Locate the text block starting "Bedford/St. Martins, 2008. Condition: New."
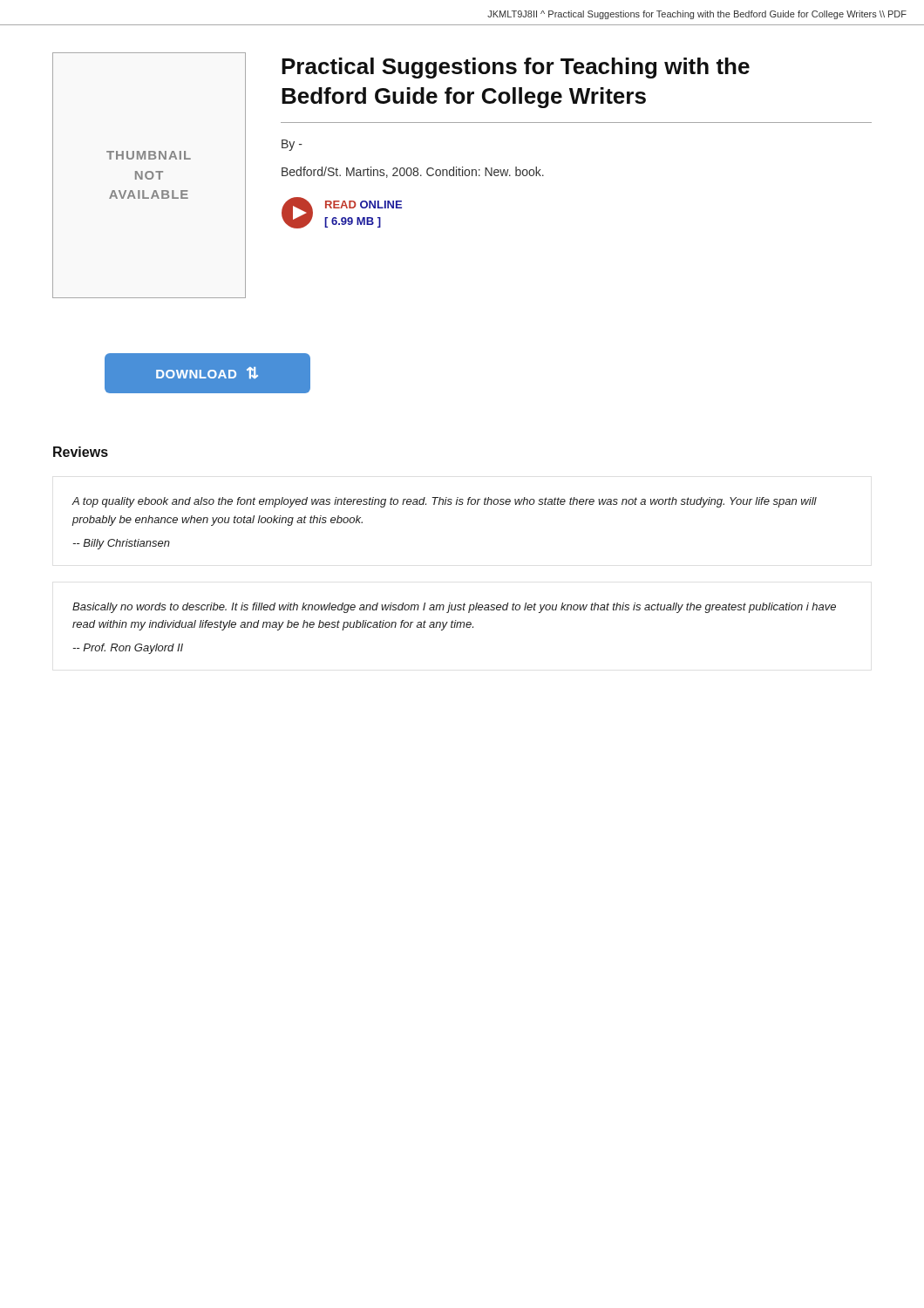The image size is (924, 1308). point(413,171)
